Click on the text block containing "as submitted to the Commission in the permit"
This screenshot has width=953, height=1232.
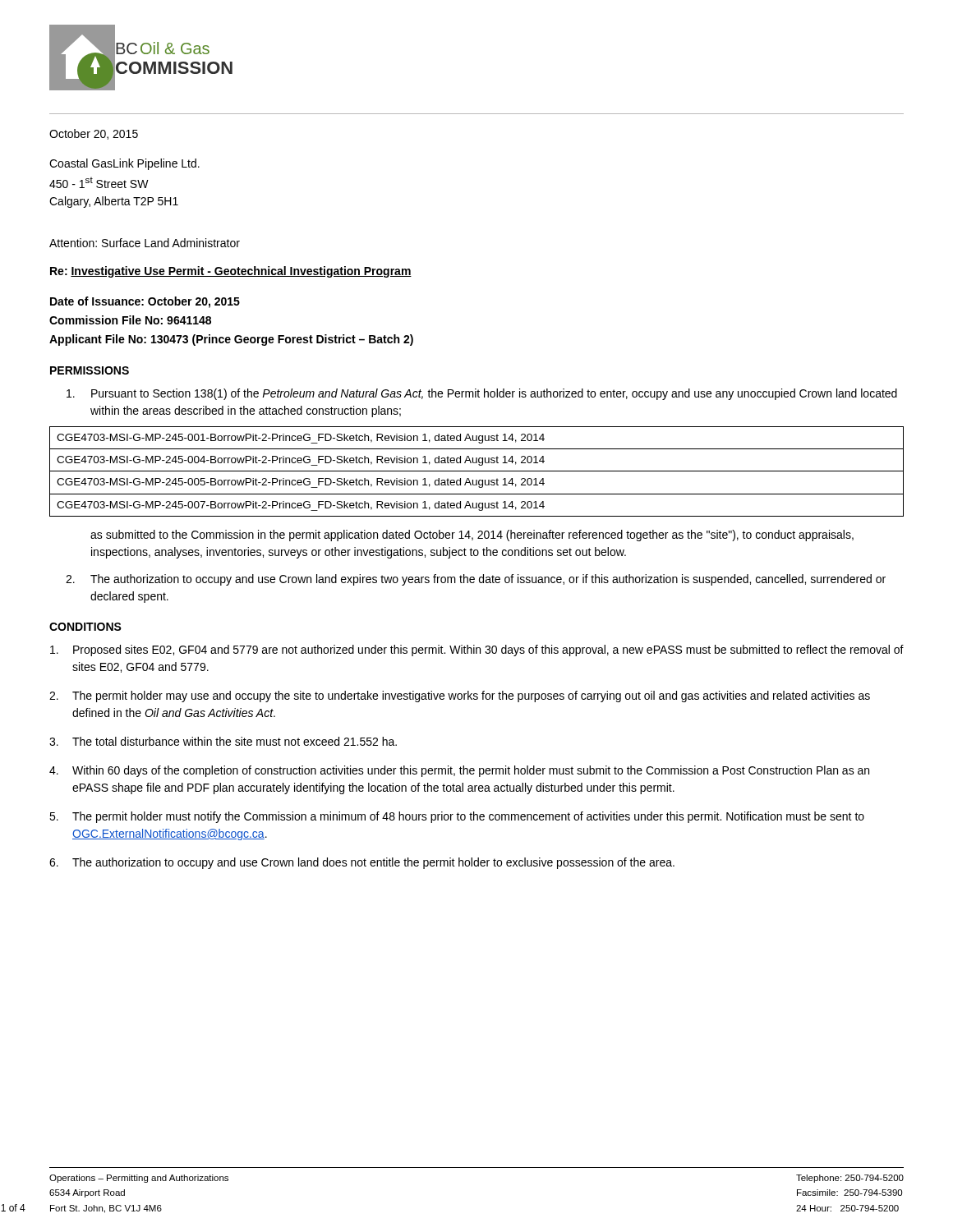click(x=472, y=543)
